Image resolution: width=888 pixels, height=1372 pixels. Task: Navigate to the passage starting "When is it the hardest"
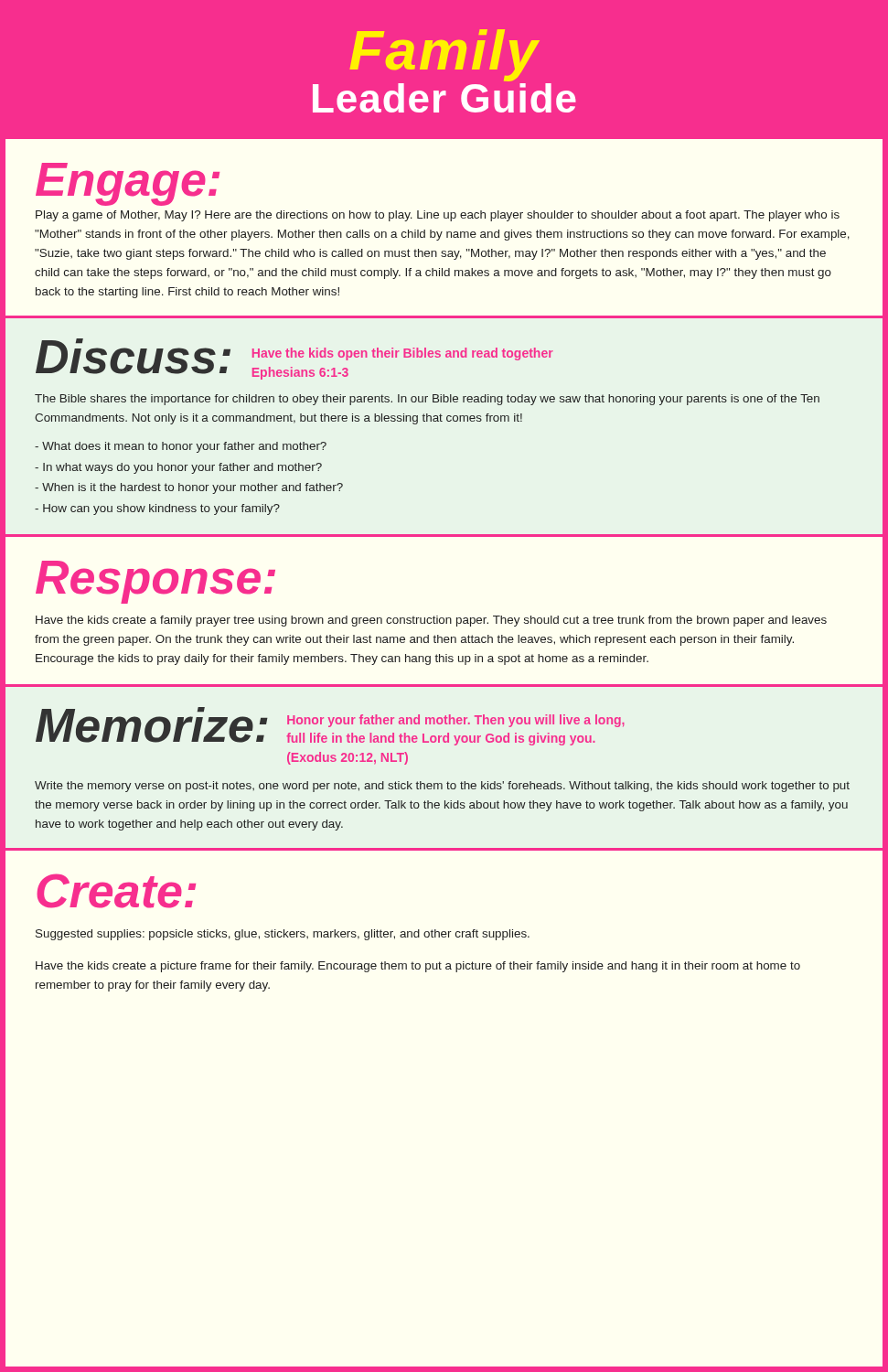click(x=189, y=487)
